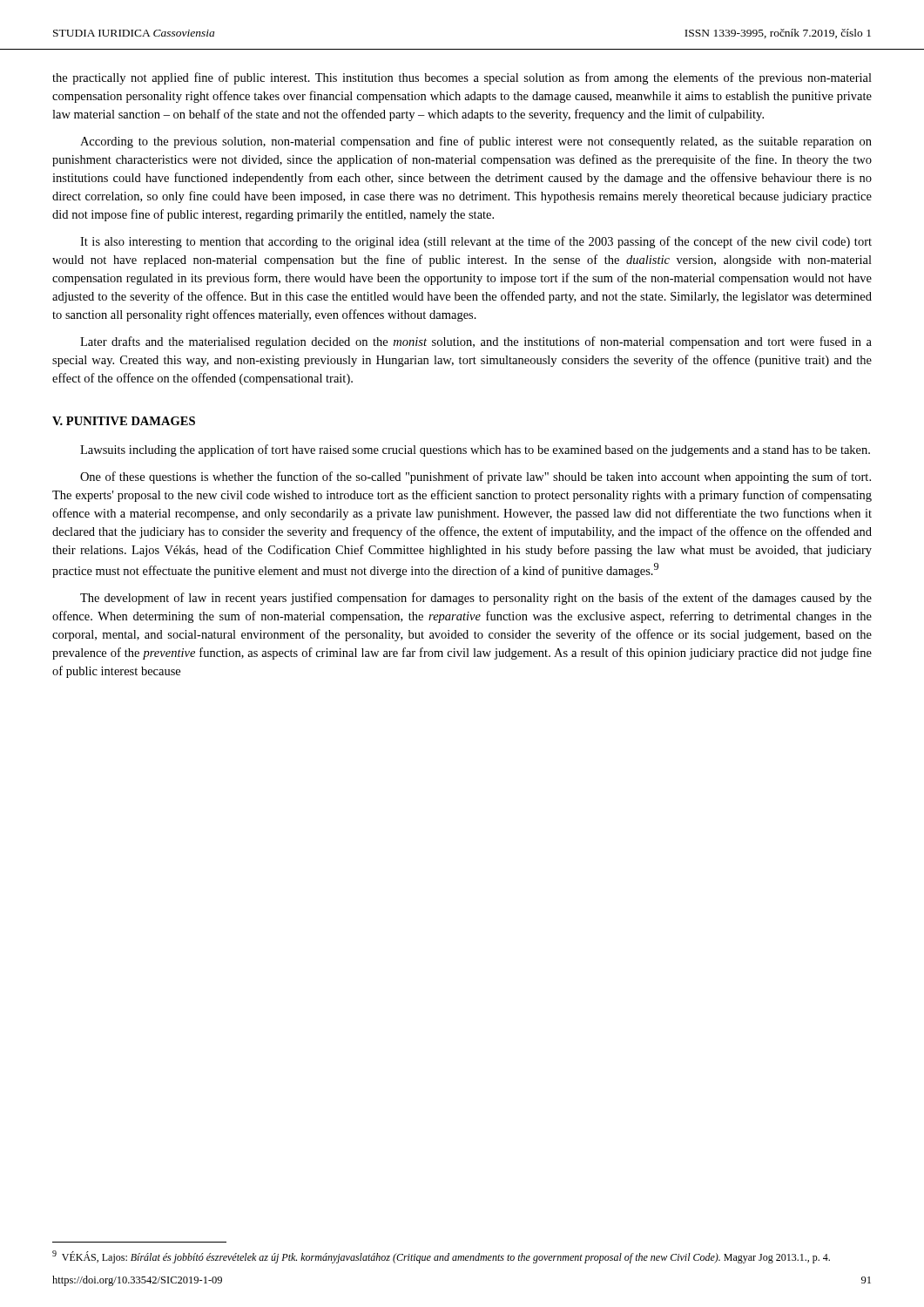Locate the text "V. PUNITIVE DAMAGES"
The image size is (924, 1307).
(x=124, y=421)
